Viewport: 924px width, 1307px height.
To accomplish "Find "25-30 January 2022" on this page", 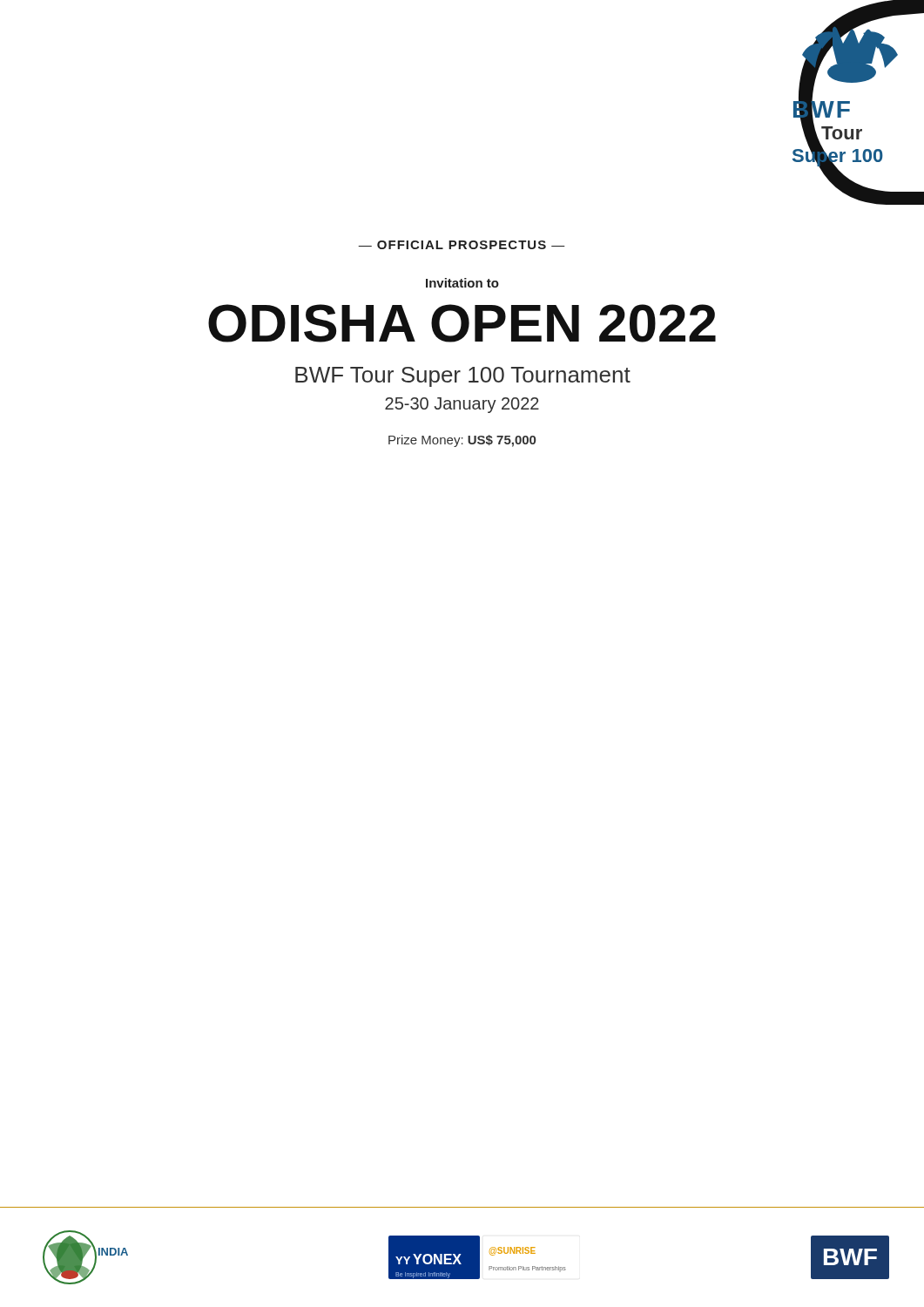I will 462,403.
